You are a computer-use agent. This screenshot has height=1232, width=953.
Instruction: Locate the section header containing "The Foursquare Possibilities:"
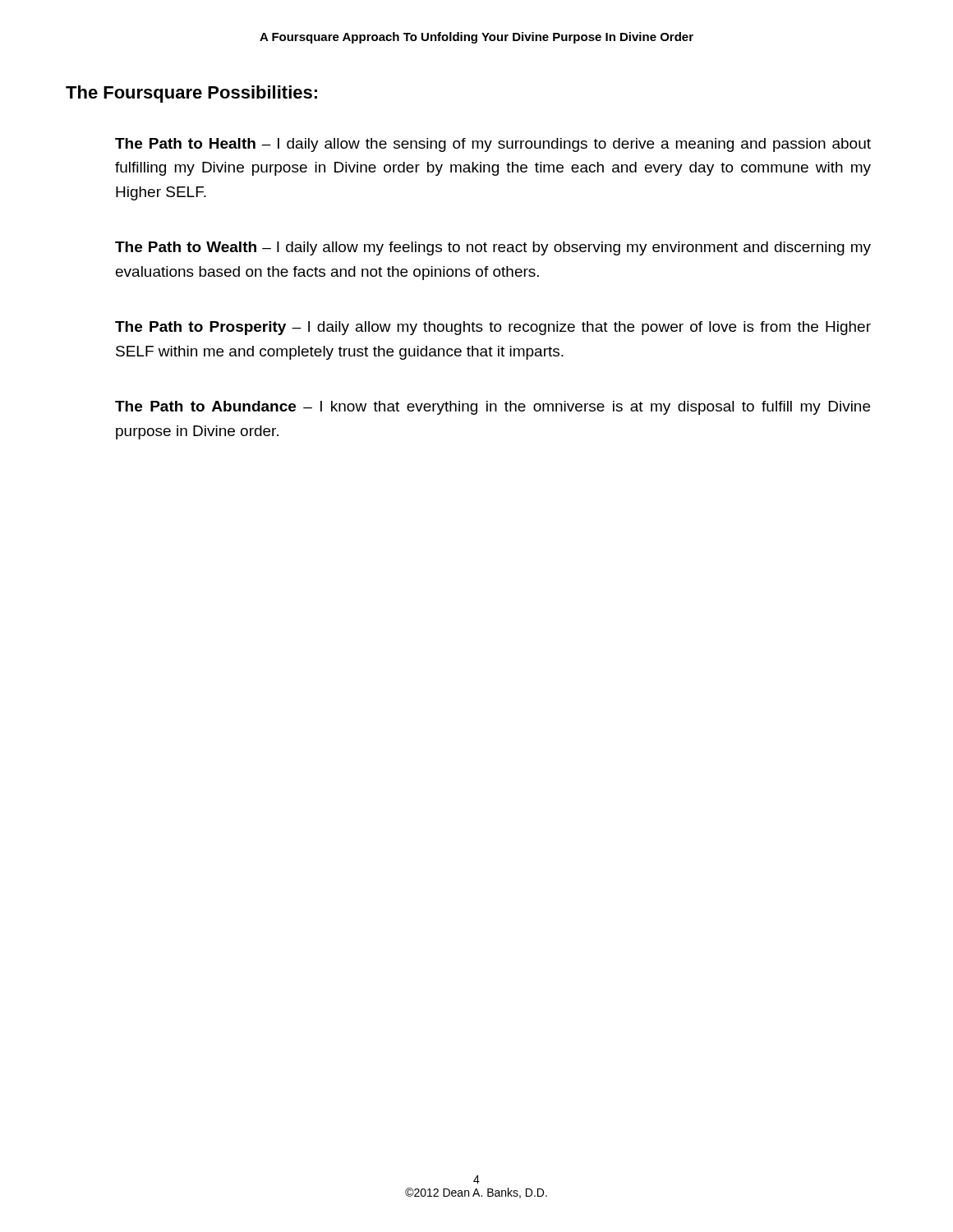(x=192, y=92)
